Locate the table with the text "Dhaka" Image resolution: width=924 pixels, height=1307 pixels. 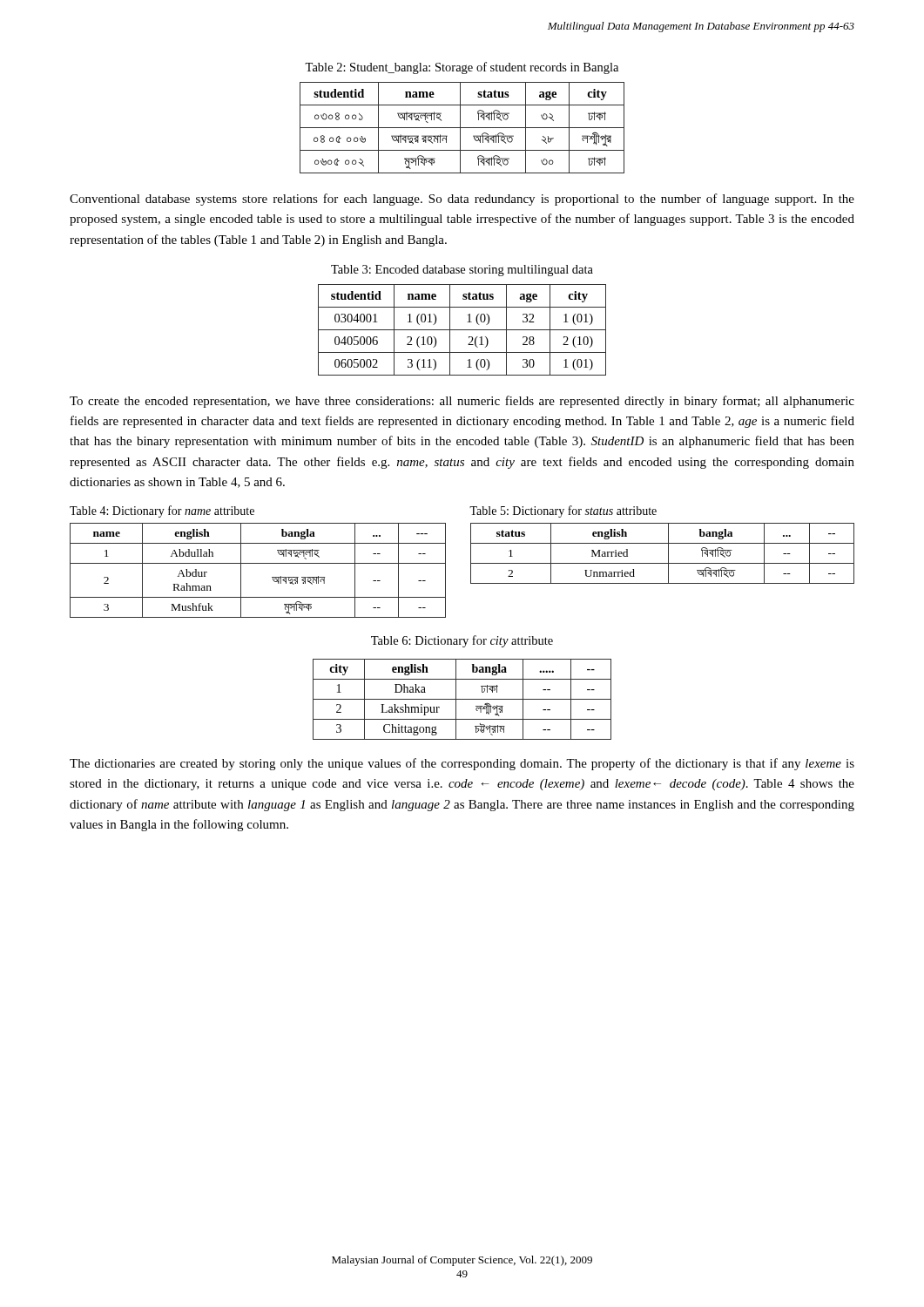pos(462,699)
